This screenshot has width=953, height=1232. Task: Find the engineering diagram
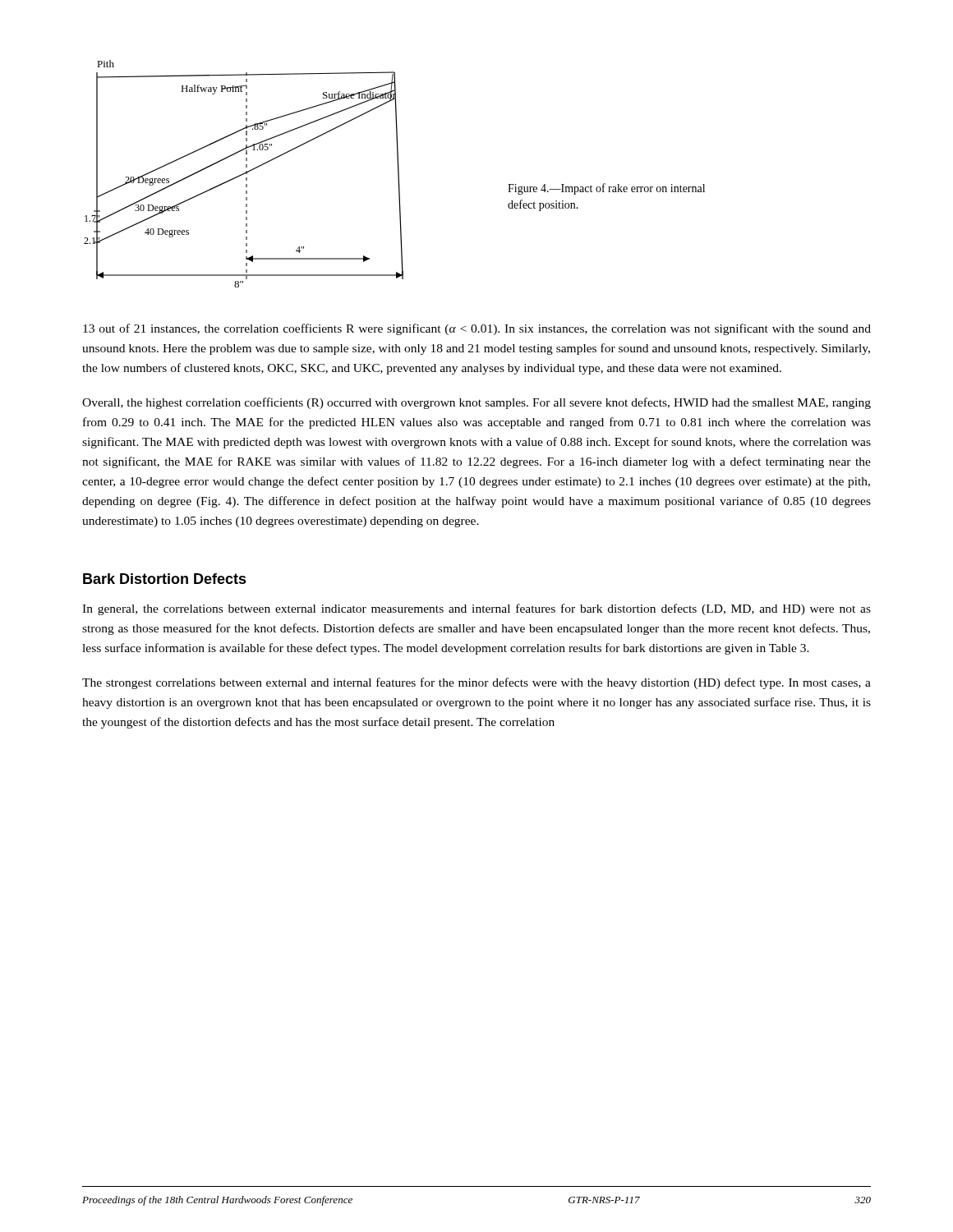(x=283, y=177)
